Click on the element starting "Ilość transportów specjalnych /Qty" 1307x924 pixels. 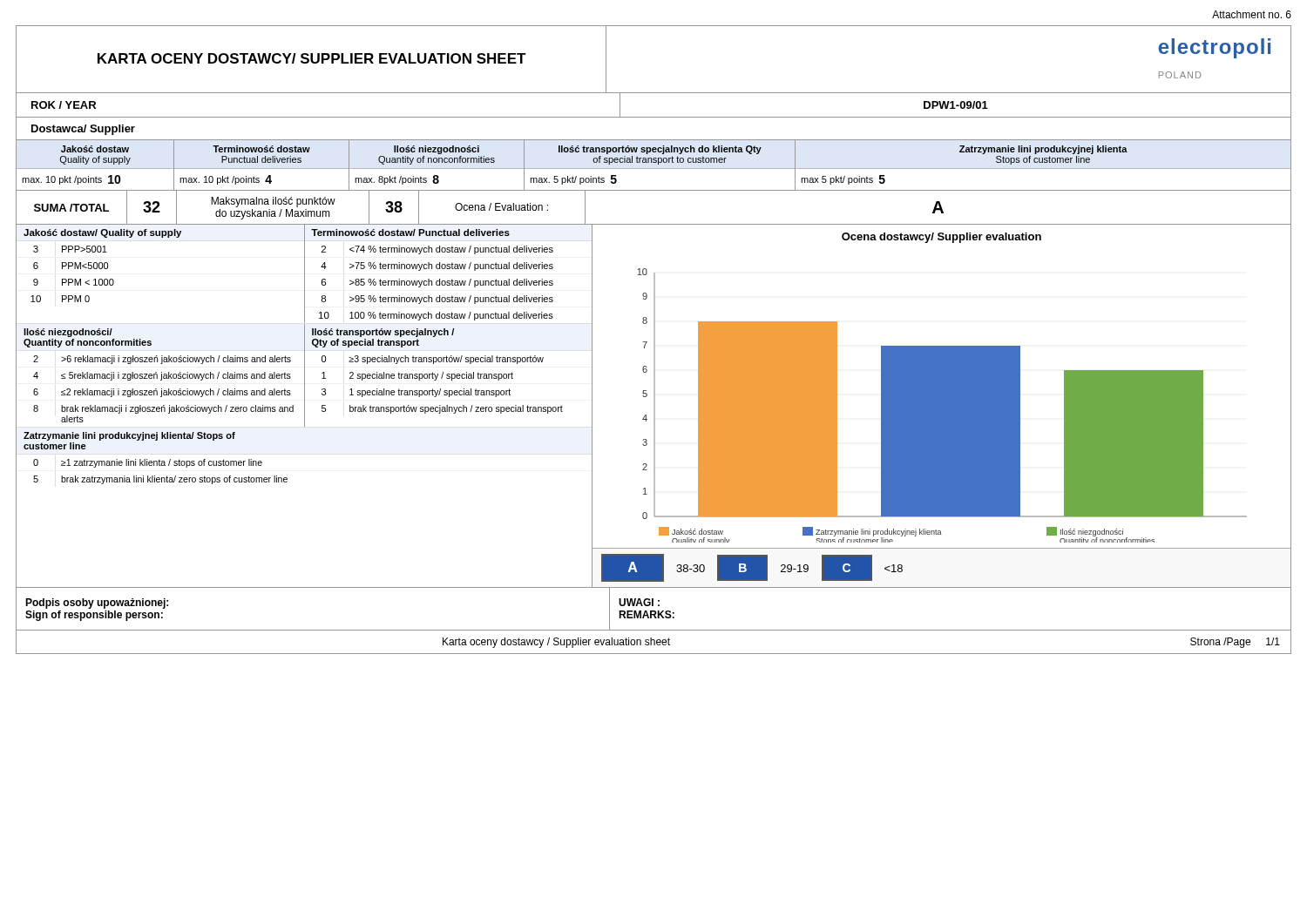click(383, 337)
